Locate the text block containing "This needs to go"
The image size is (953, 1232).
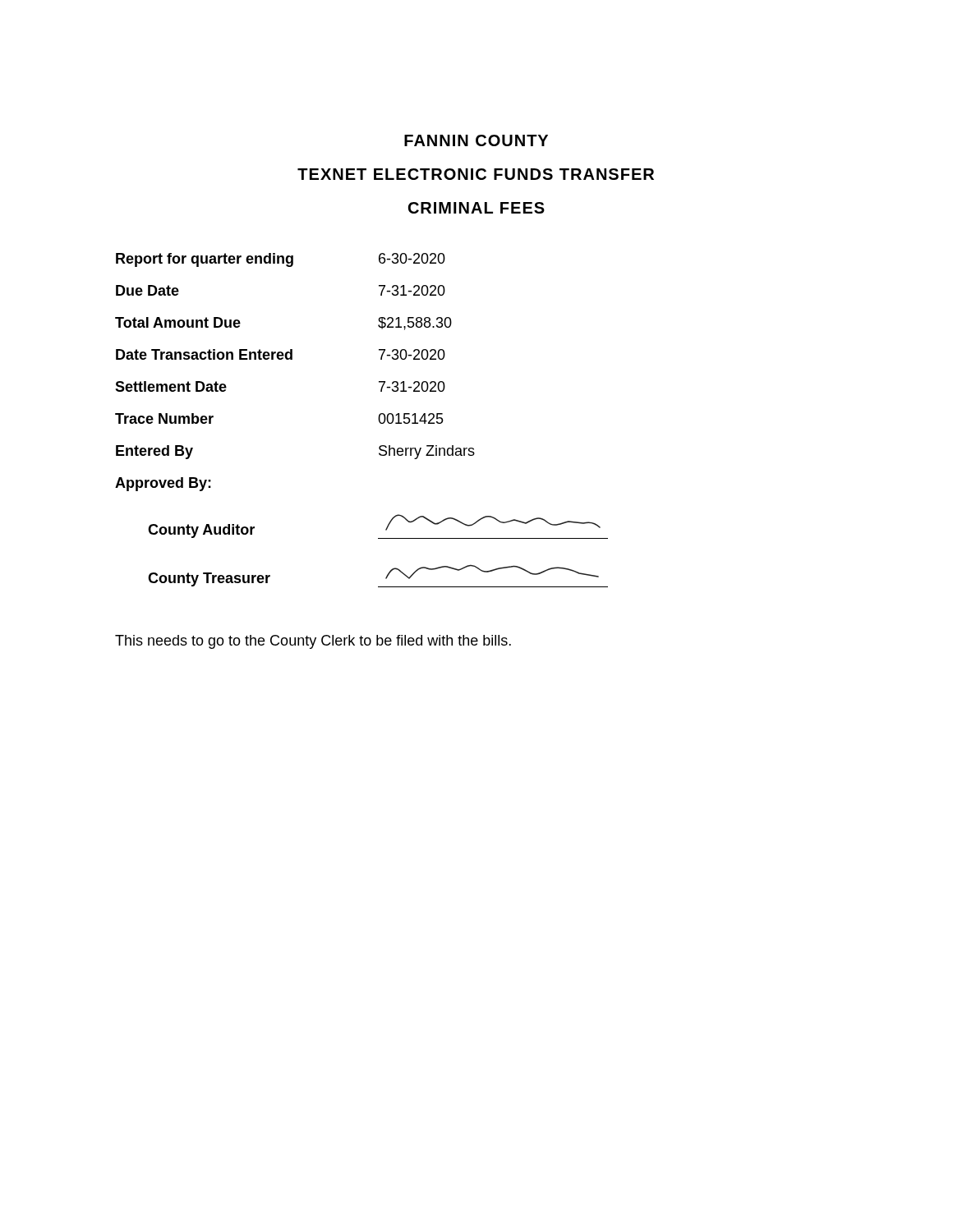coord(314,641)
